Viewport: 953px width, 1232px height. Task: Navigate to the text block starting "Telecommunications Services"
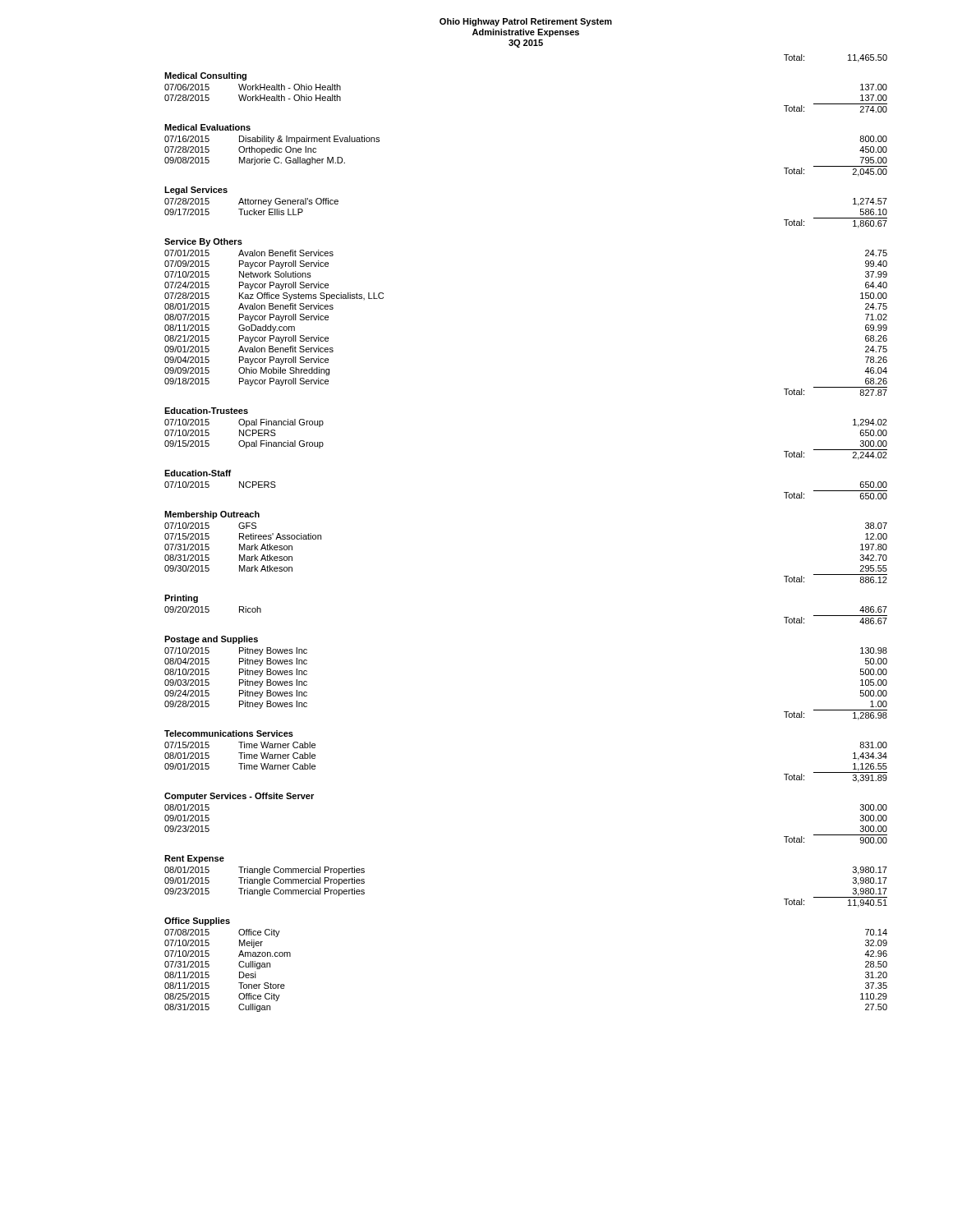click(229, 733)
